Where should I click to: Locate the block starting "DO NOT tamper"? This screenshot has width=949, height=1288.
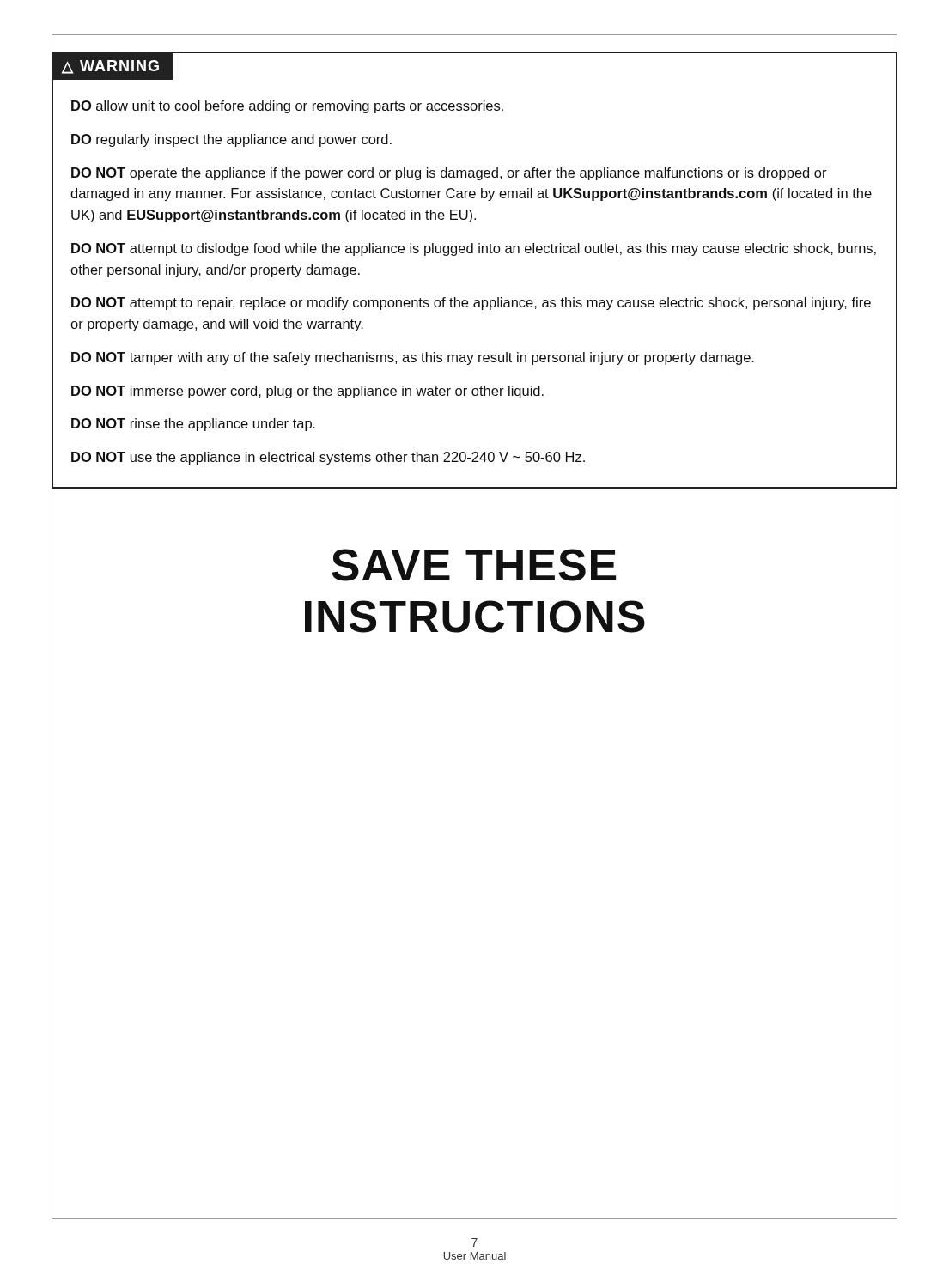pyautogui.click(x=413, y=357)
